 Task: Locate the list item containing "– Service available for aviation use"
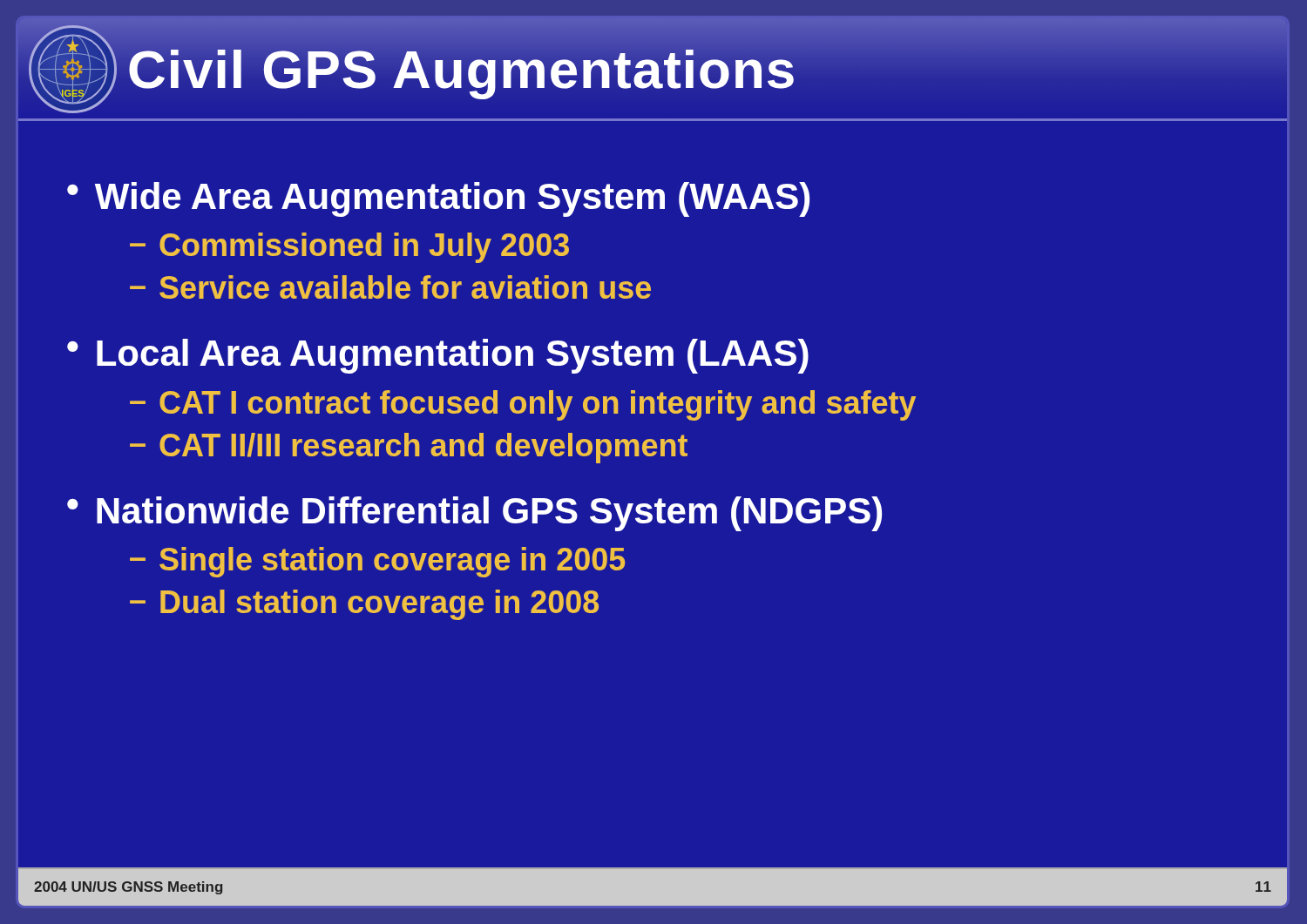(x=391, y=288)
